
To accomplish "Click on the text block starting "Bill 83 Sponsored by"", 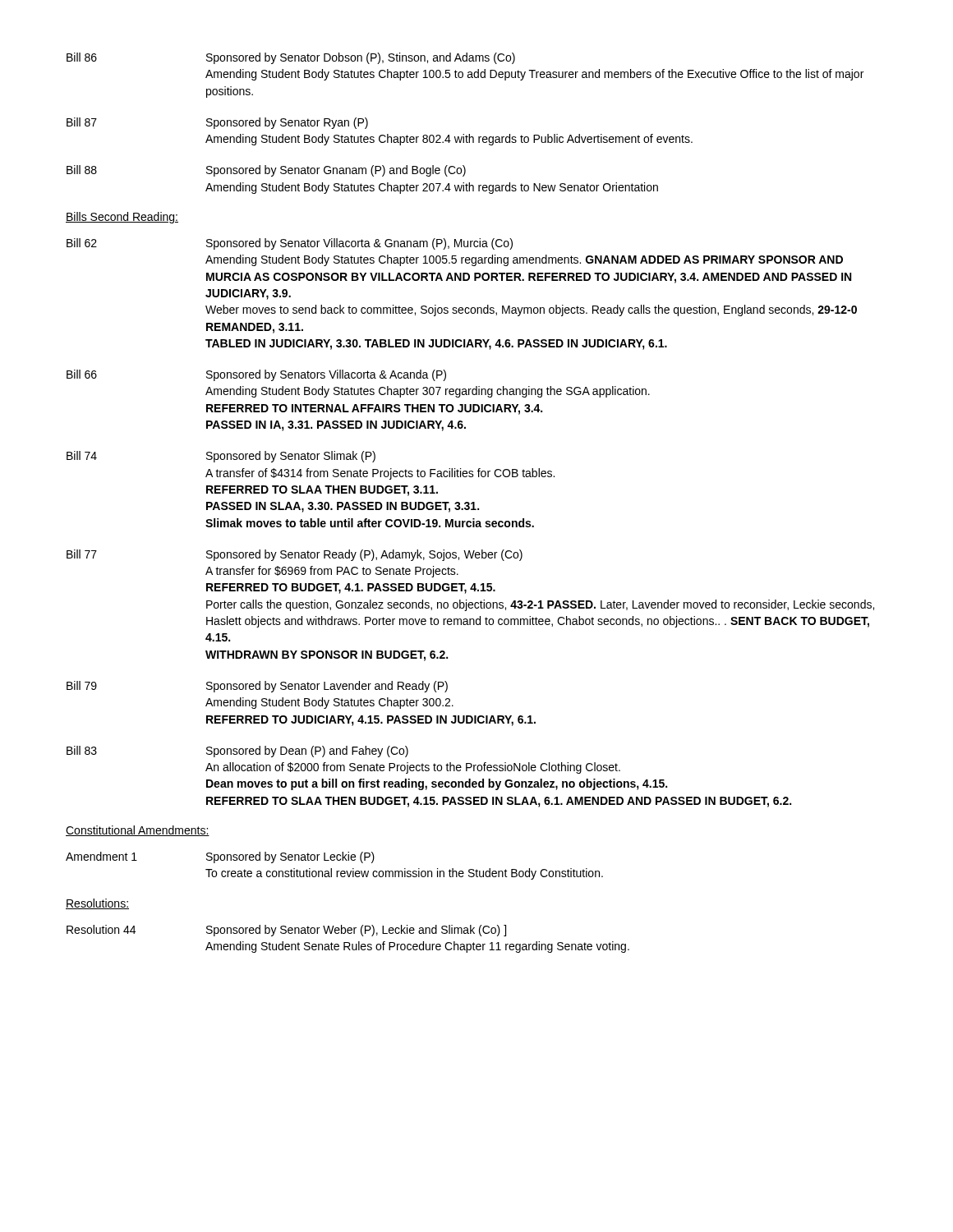I will (x=476, y=776).
